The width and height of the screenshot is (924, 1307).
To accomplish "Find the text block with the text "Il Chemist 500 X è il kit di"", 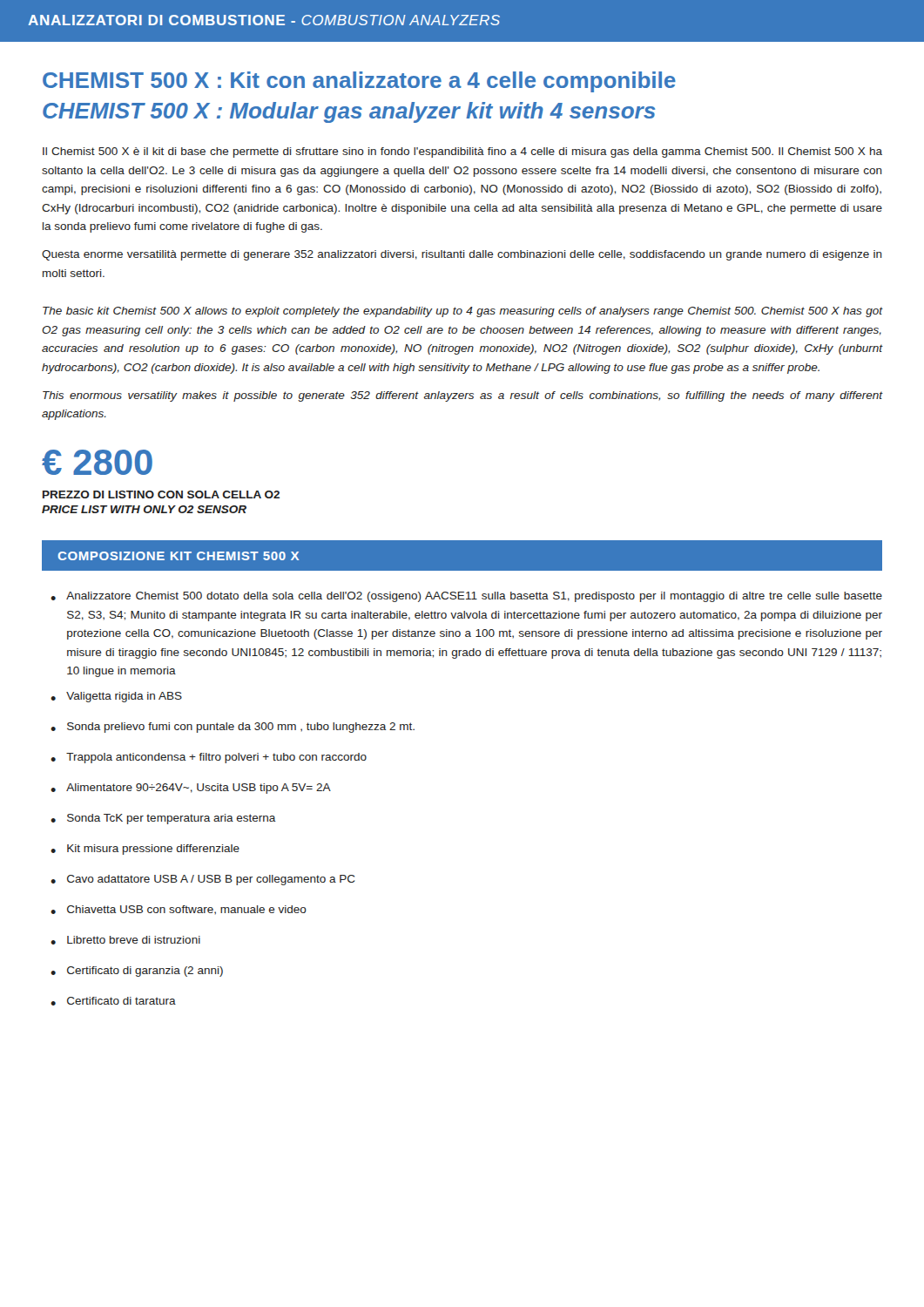I will (x=462, y=212).
